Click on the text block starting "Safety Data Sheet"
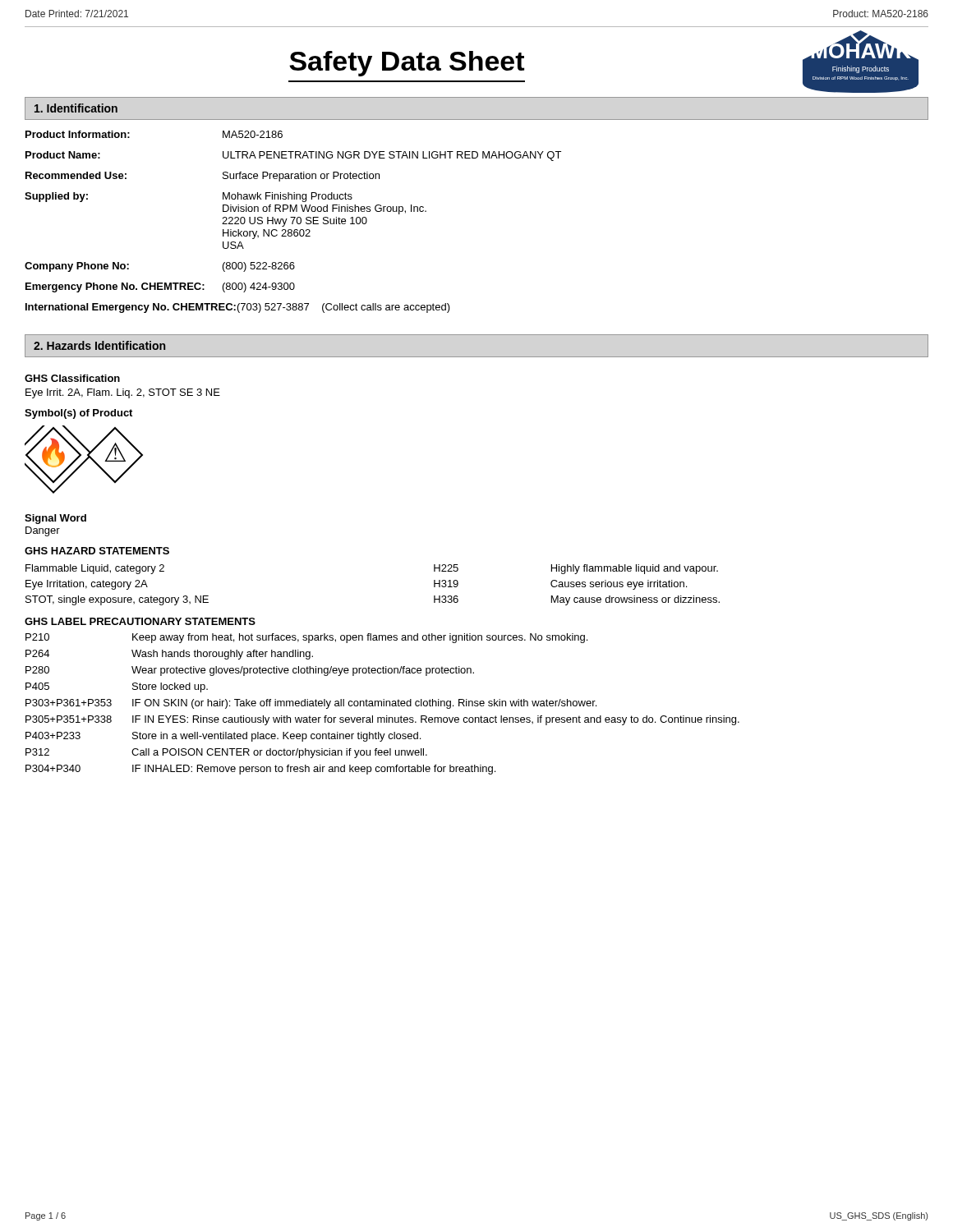953x1232 pixels. [407, 64]
